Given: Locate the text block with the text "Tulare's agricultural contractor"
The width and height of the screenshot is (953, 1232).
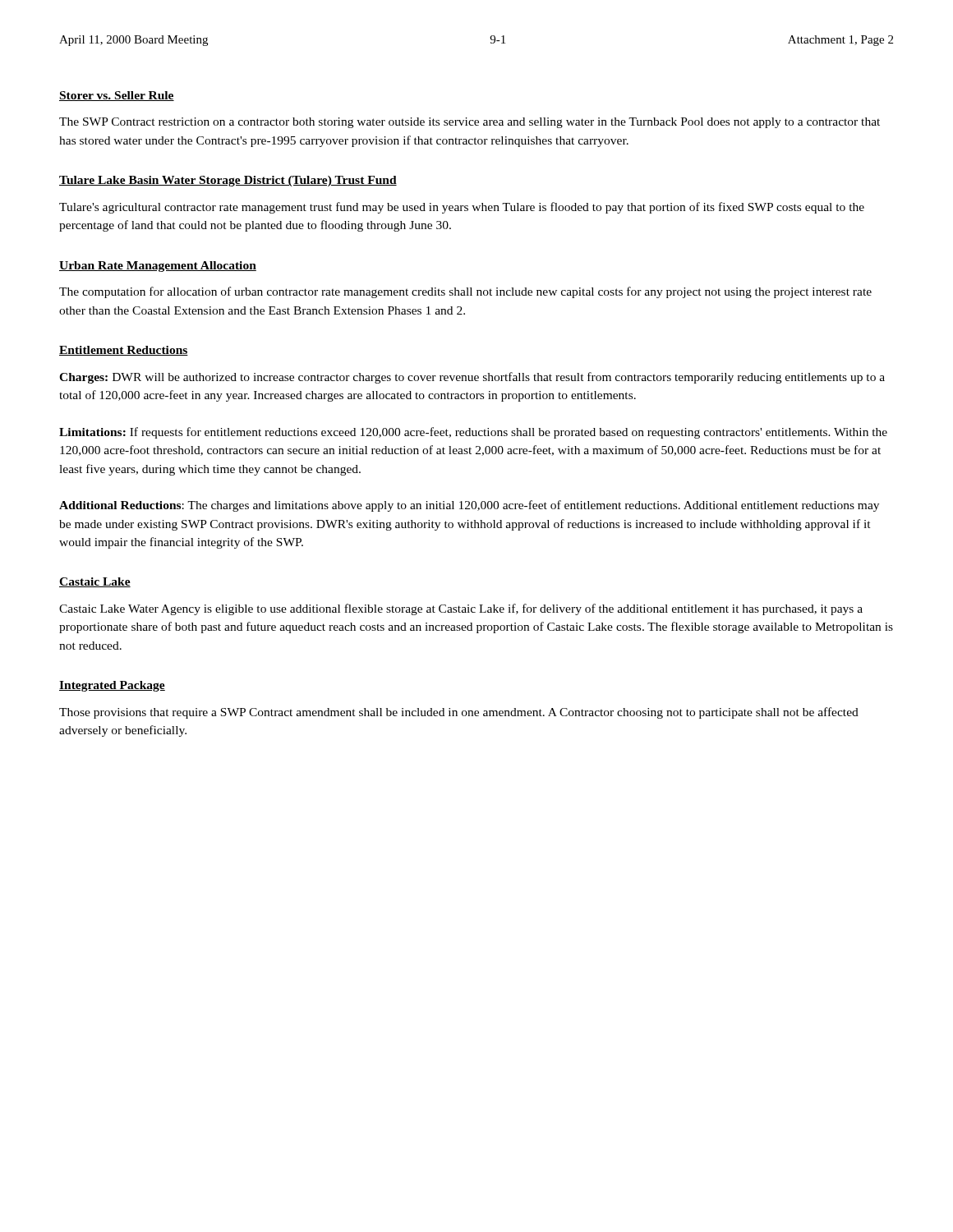Looking at the screenshot, I should tap(462, 216).
